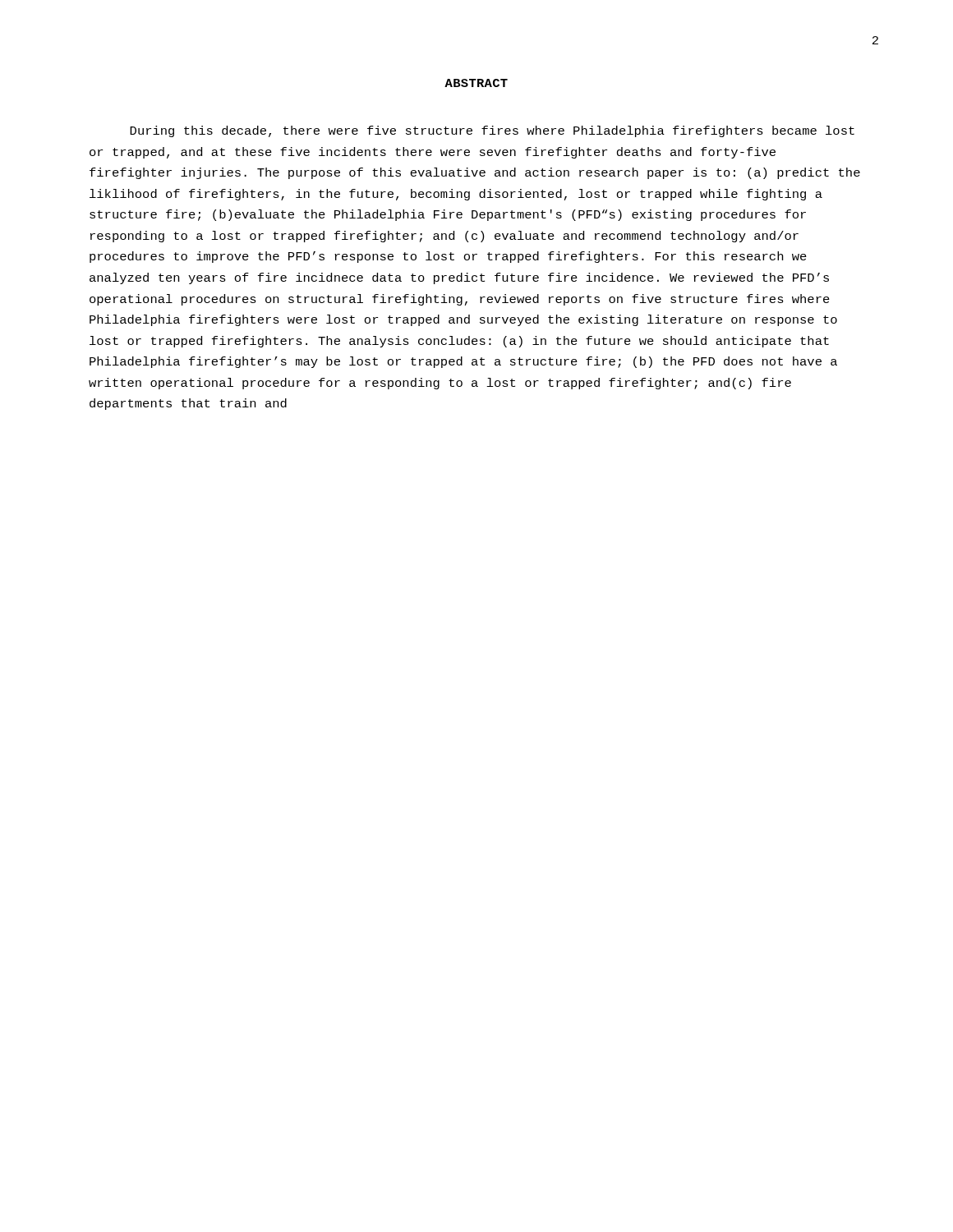Navigate to the block starting "During this decade, there were five"
The image size is (953, 1232).
coord(476,269)
